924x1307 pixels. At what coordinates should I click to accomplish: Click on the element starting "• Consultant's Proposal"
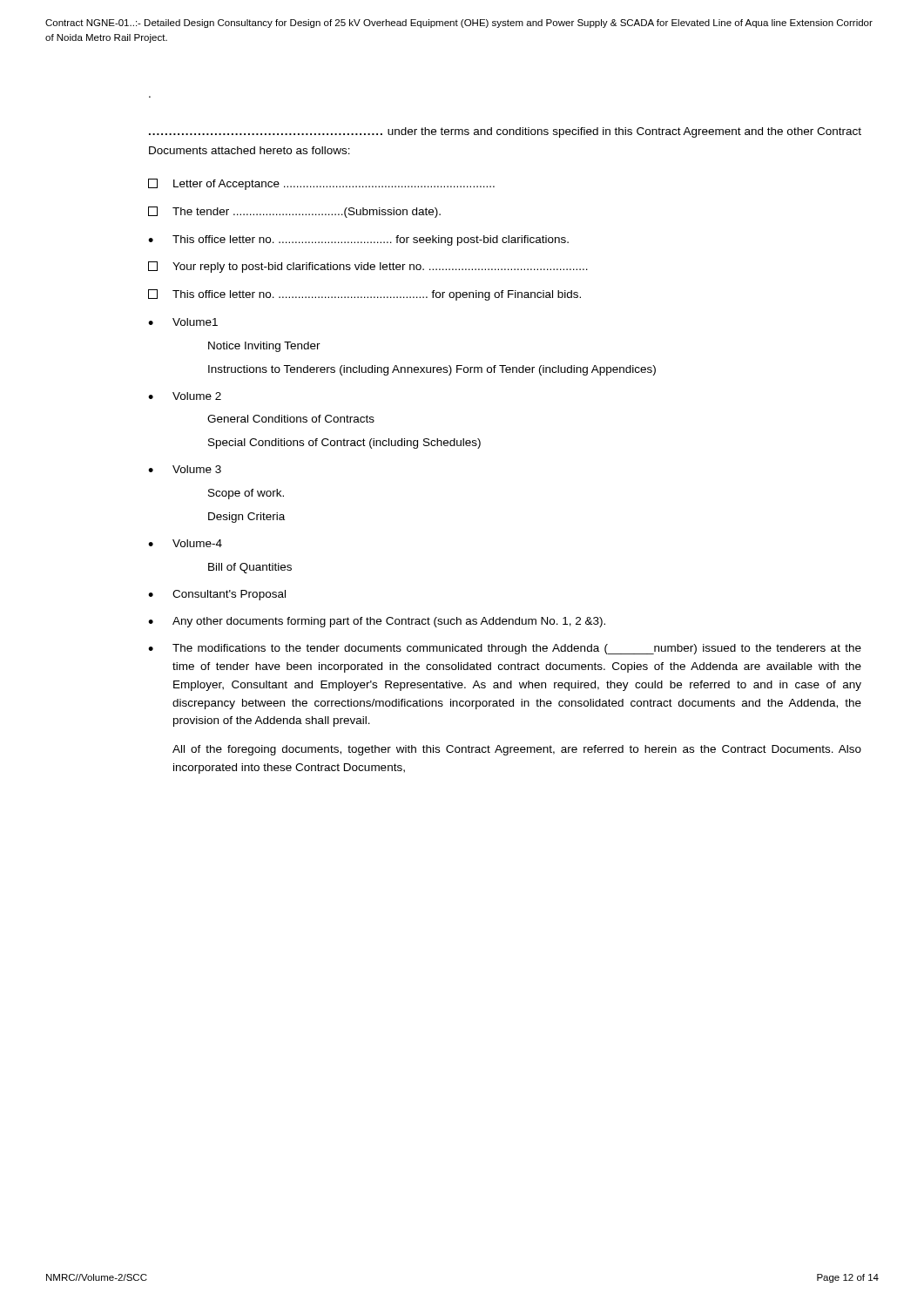point(217,595)
